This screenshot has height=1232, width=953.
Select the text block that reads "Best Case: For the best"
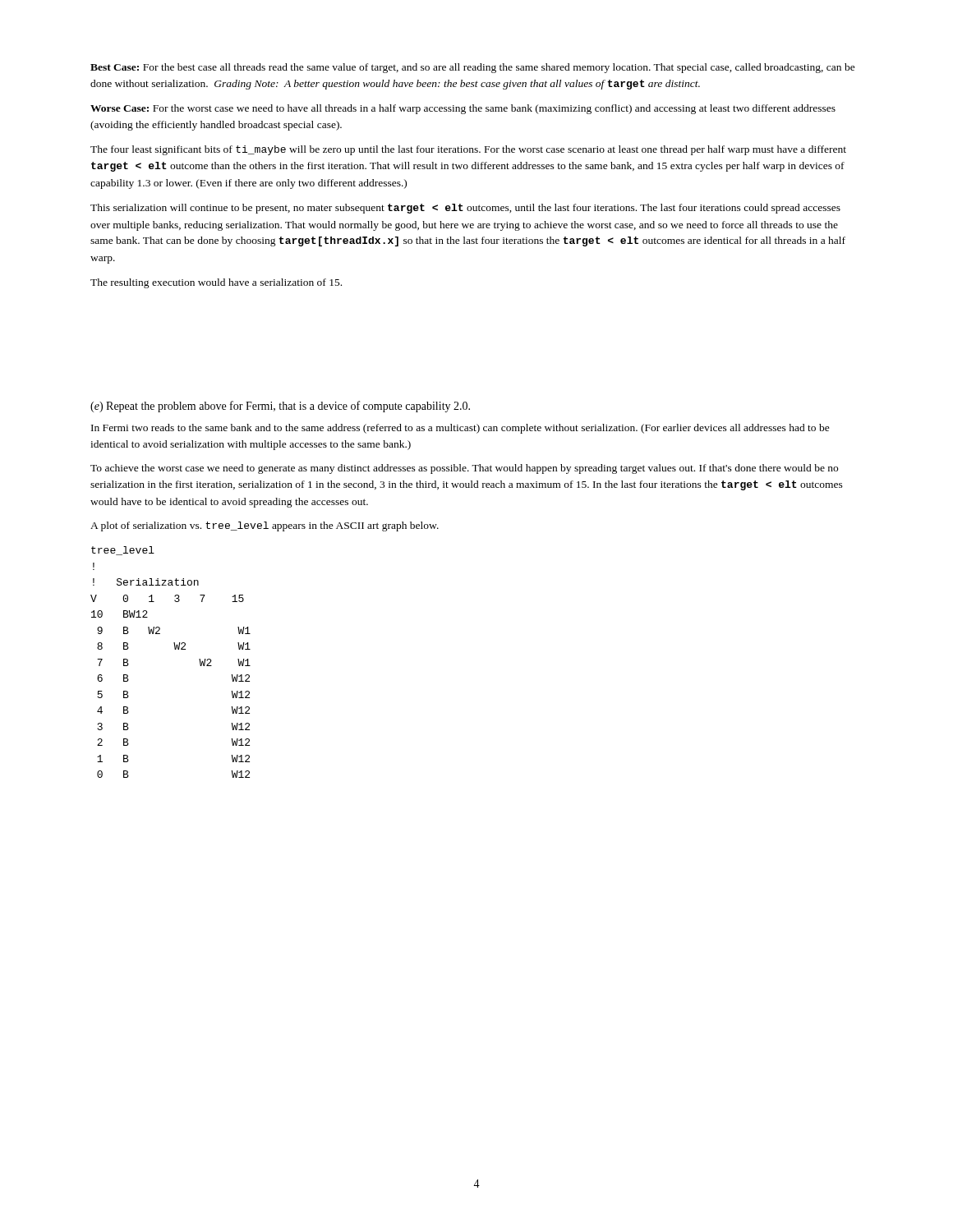[x=473, y=75]
